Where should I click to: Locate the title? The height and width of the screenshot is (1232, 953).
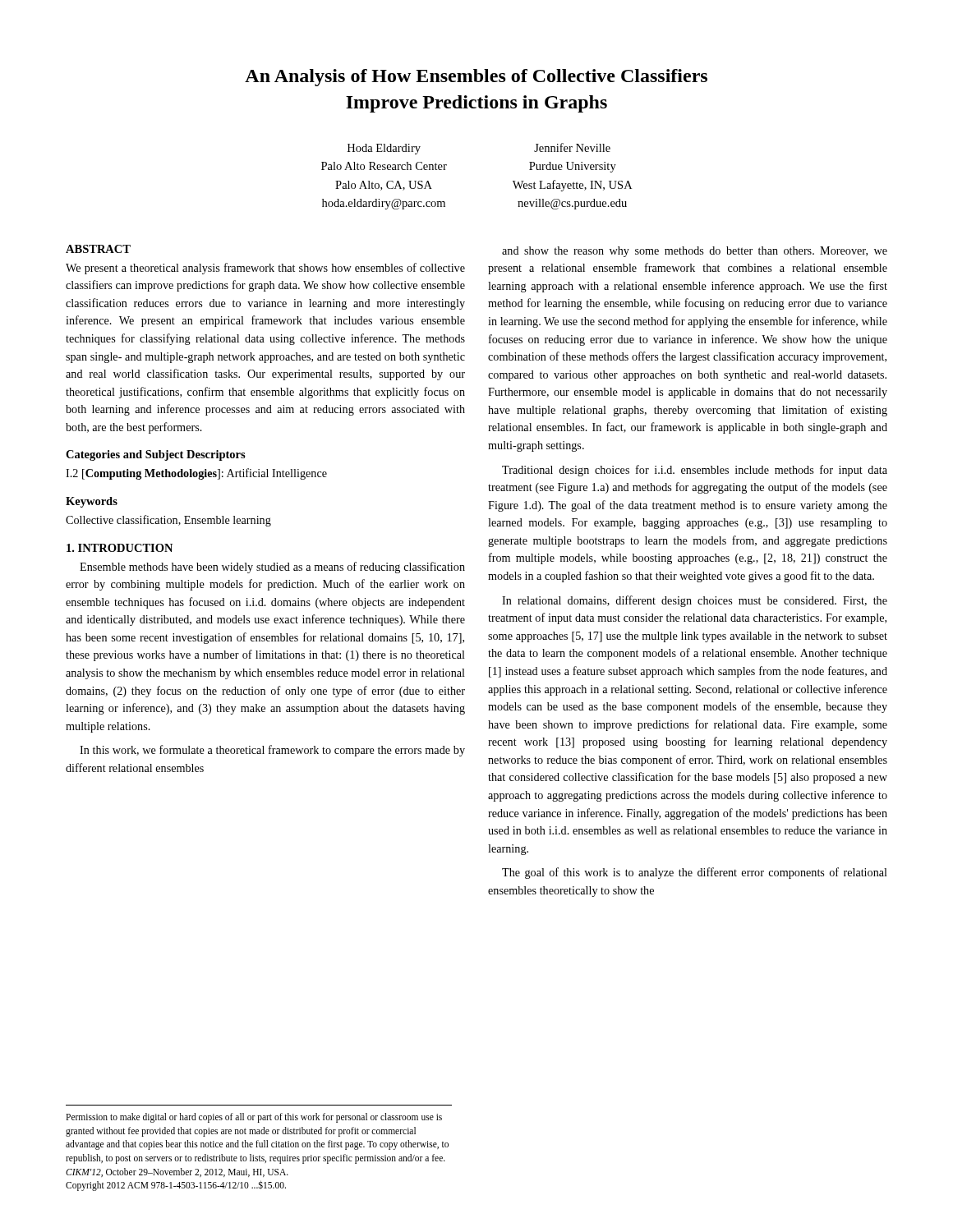(x=476, y=89)
